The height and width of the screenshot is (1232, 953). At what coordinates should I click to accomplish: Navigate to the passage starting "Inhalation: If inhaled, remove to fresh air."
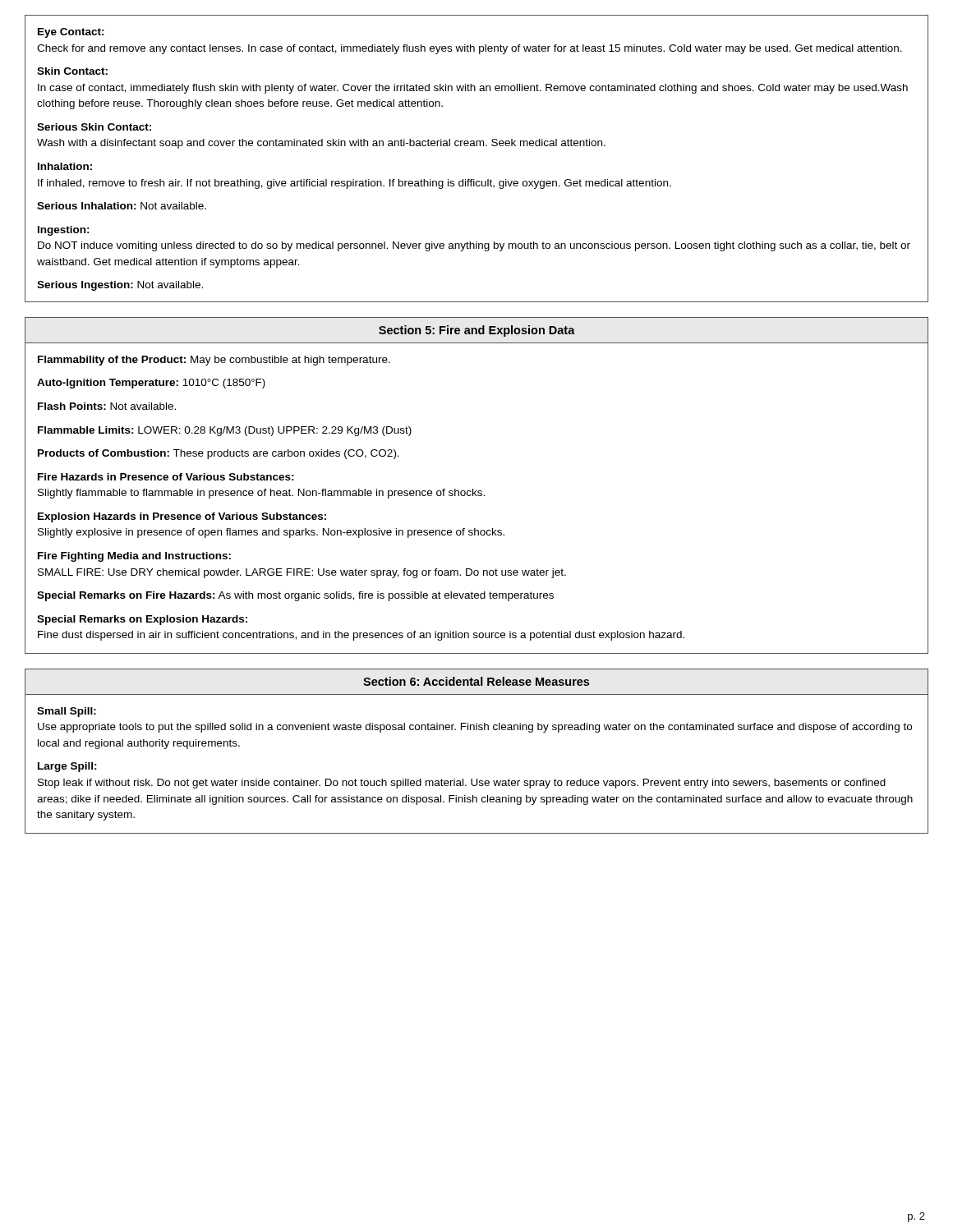coord(354,174)
